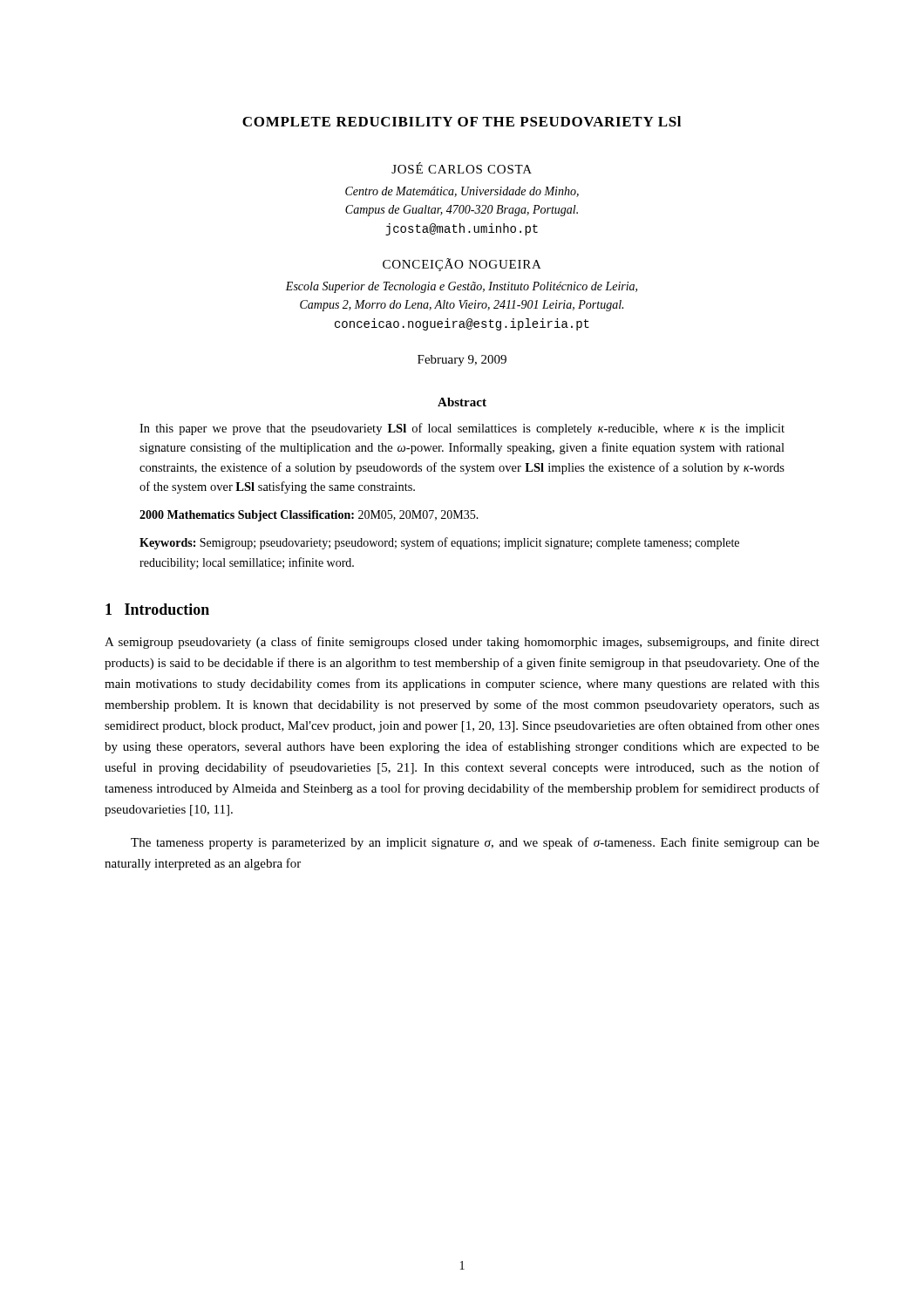Locate the text with the text "February 9, 2009"
This screenshot has width=924, height=1308.
coord(462,359)
